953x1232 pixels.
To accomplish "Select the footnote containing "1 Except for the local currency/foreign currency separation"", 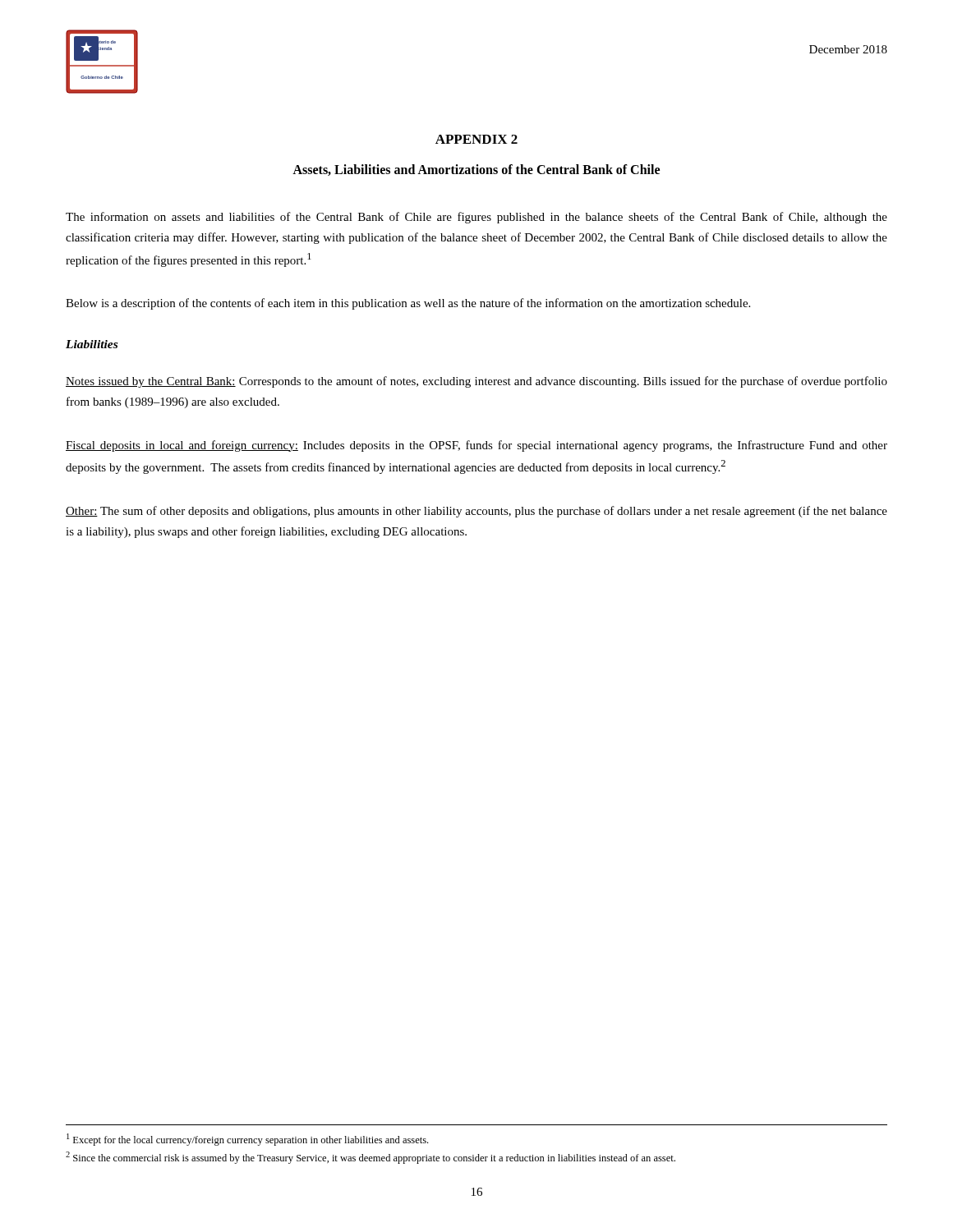I will 247,1139.
